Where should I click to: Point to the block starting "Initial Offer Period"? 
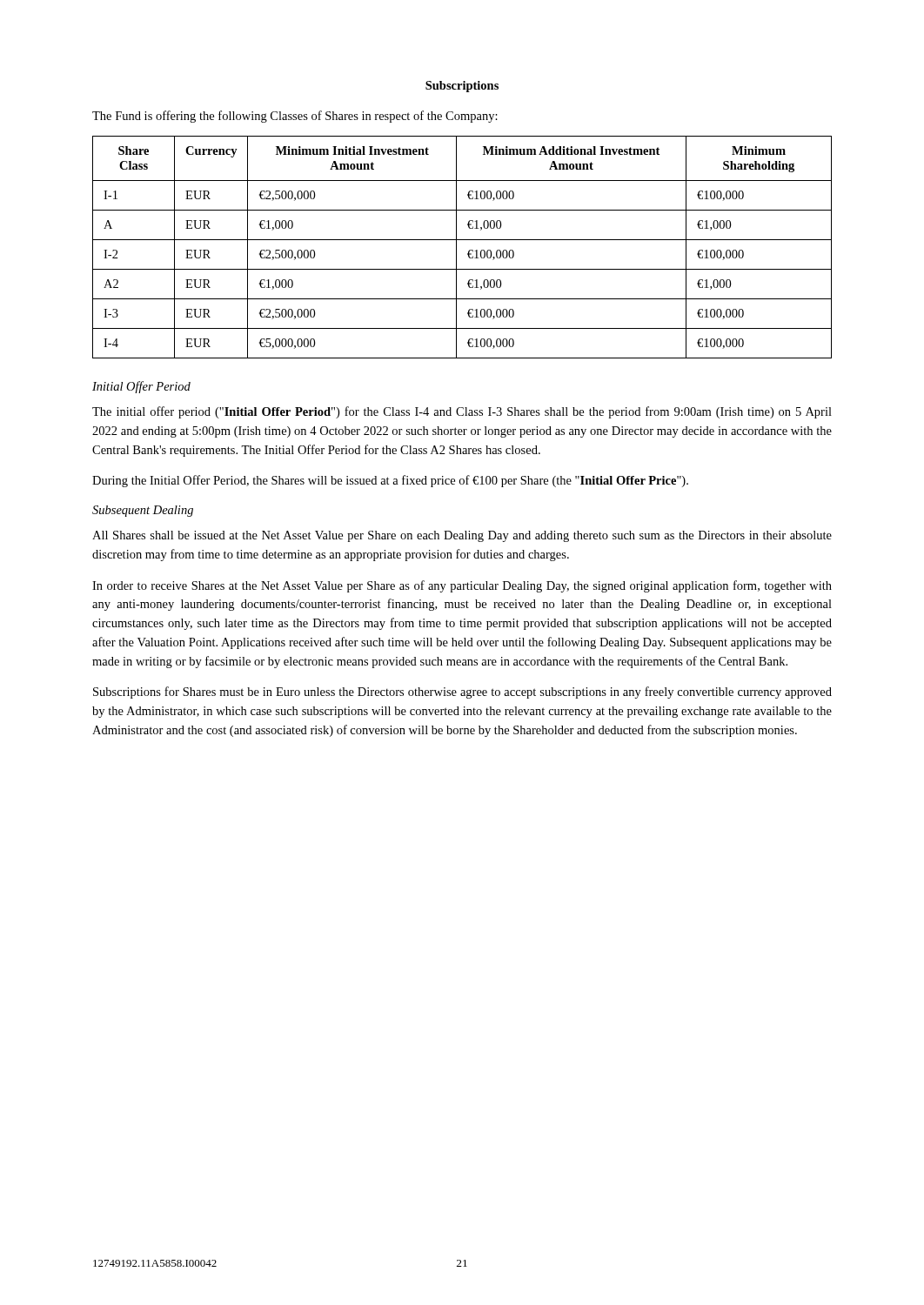141,386
